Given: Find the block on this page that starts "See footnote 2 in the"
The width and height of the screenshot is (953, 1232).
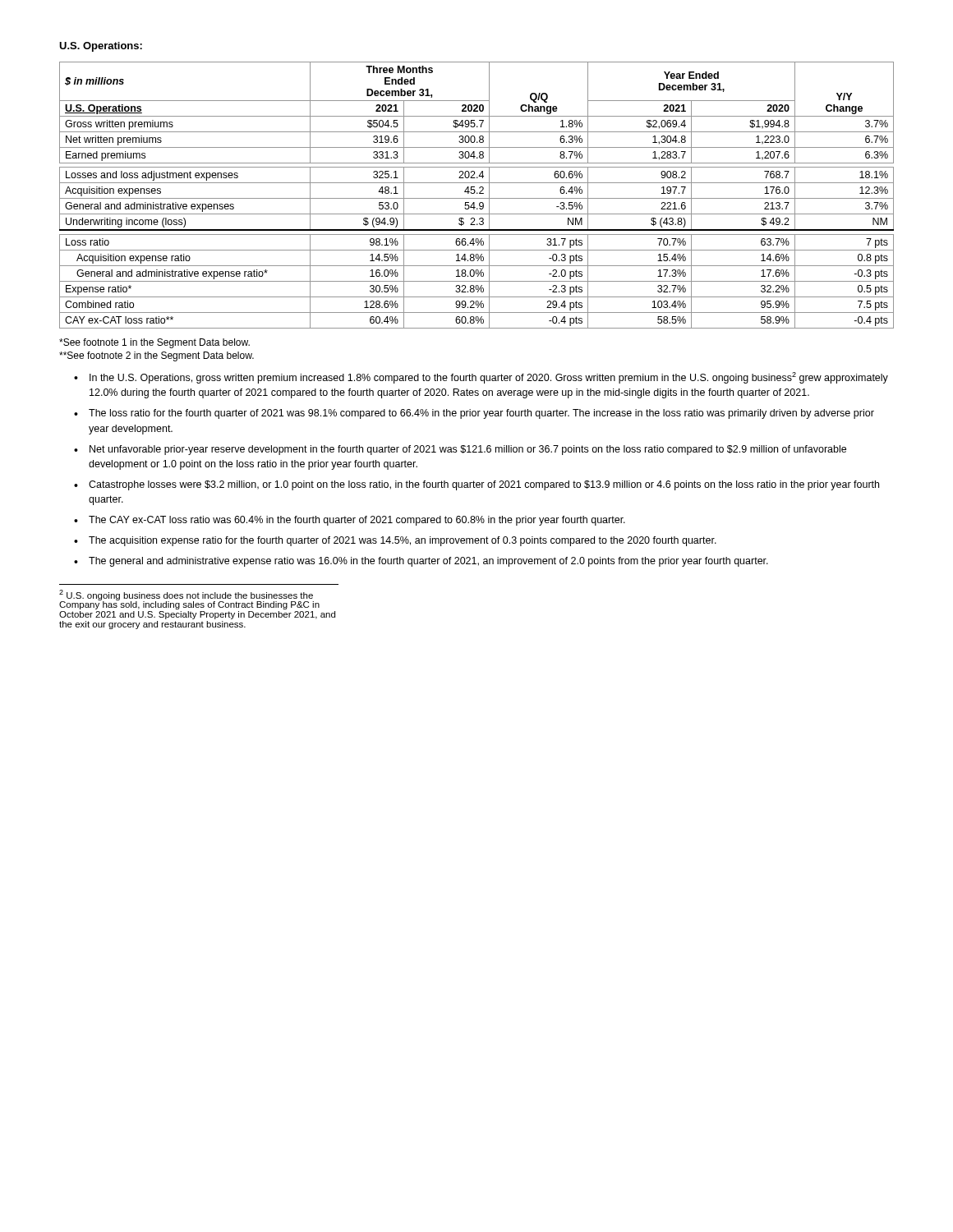Looking at the screenshot, I should pos(157,356).
